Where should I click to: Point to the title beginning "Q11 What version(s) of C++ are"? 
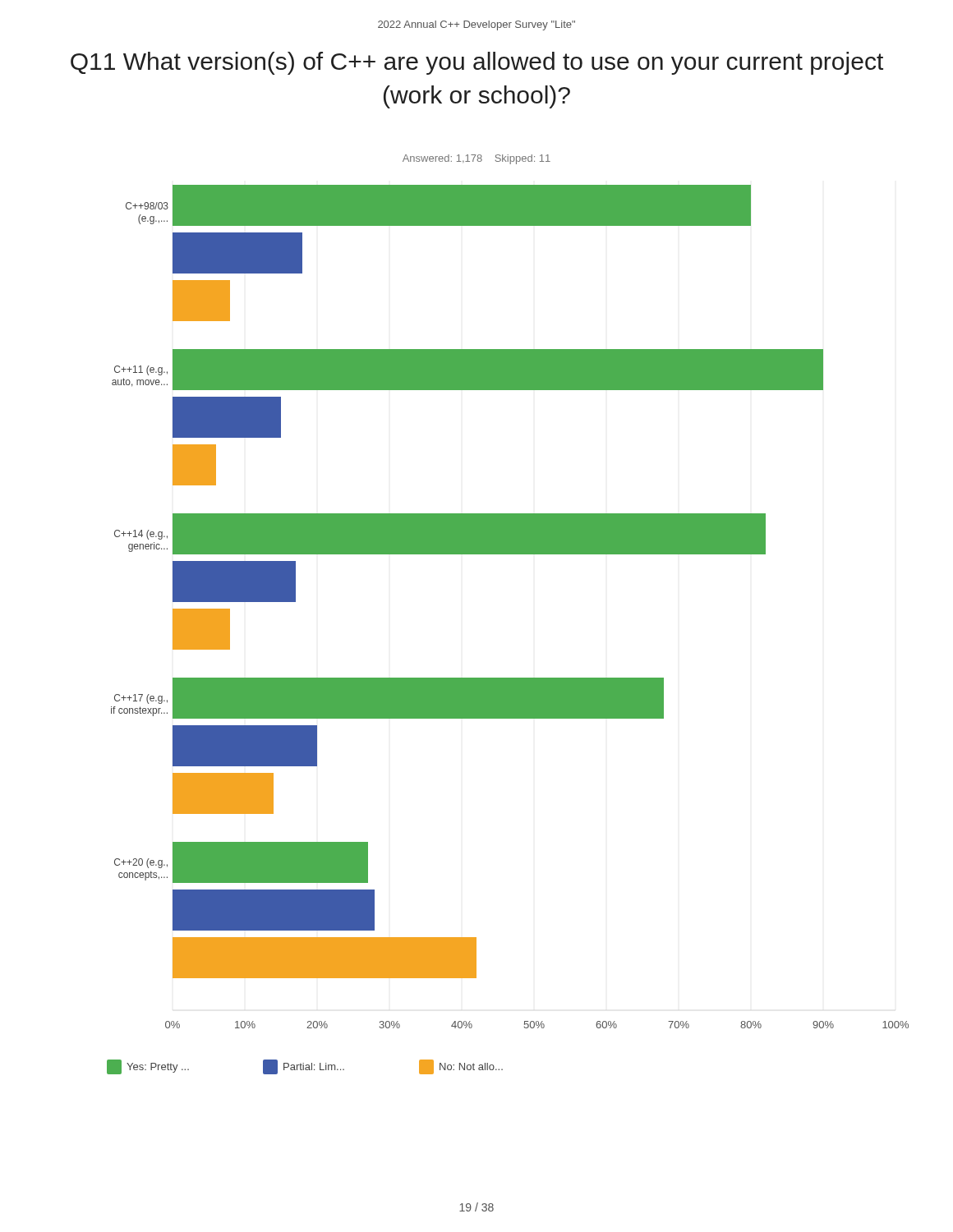pos(476,78)
